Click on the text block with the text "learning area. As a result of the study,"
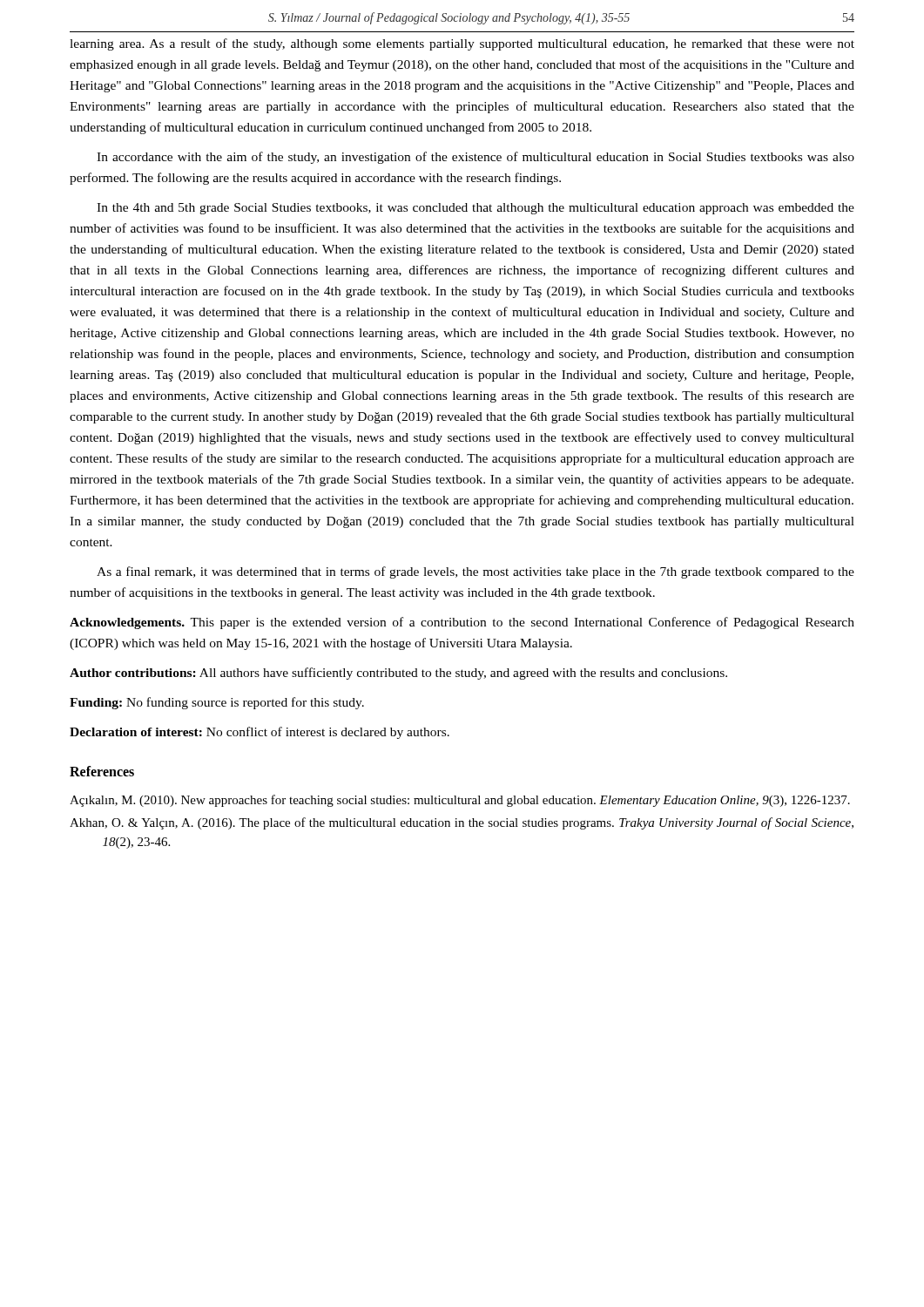The image size is (924, 1307). coord(462,85)
